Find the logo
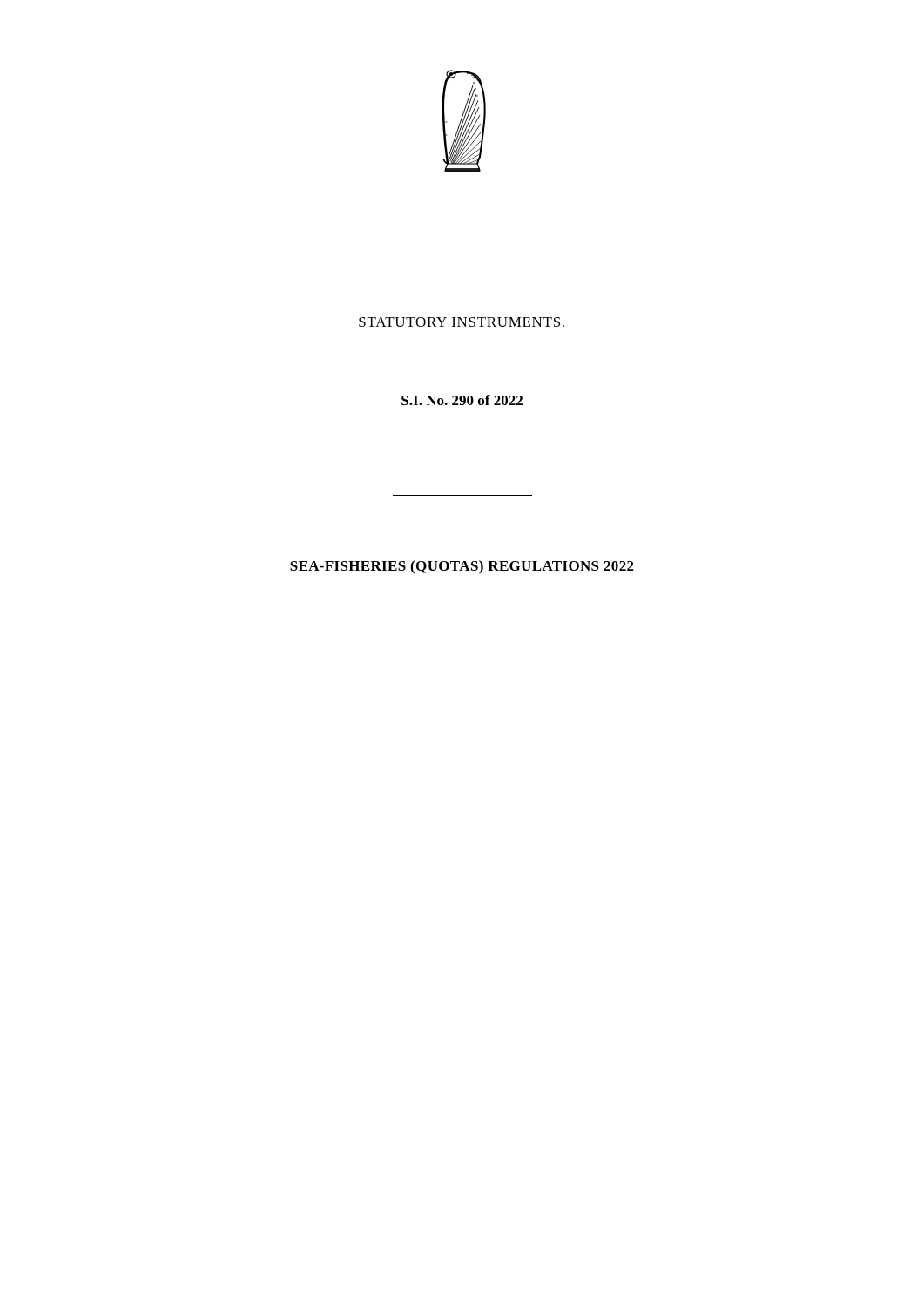Viewport: 924px width, 1307px height. click(462, 122)
